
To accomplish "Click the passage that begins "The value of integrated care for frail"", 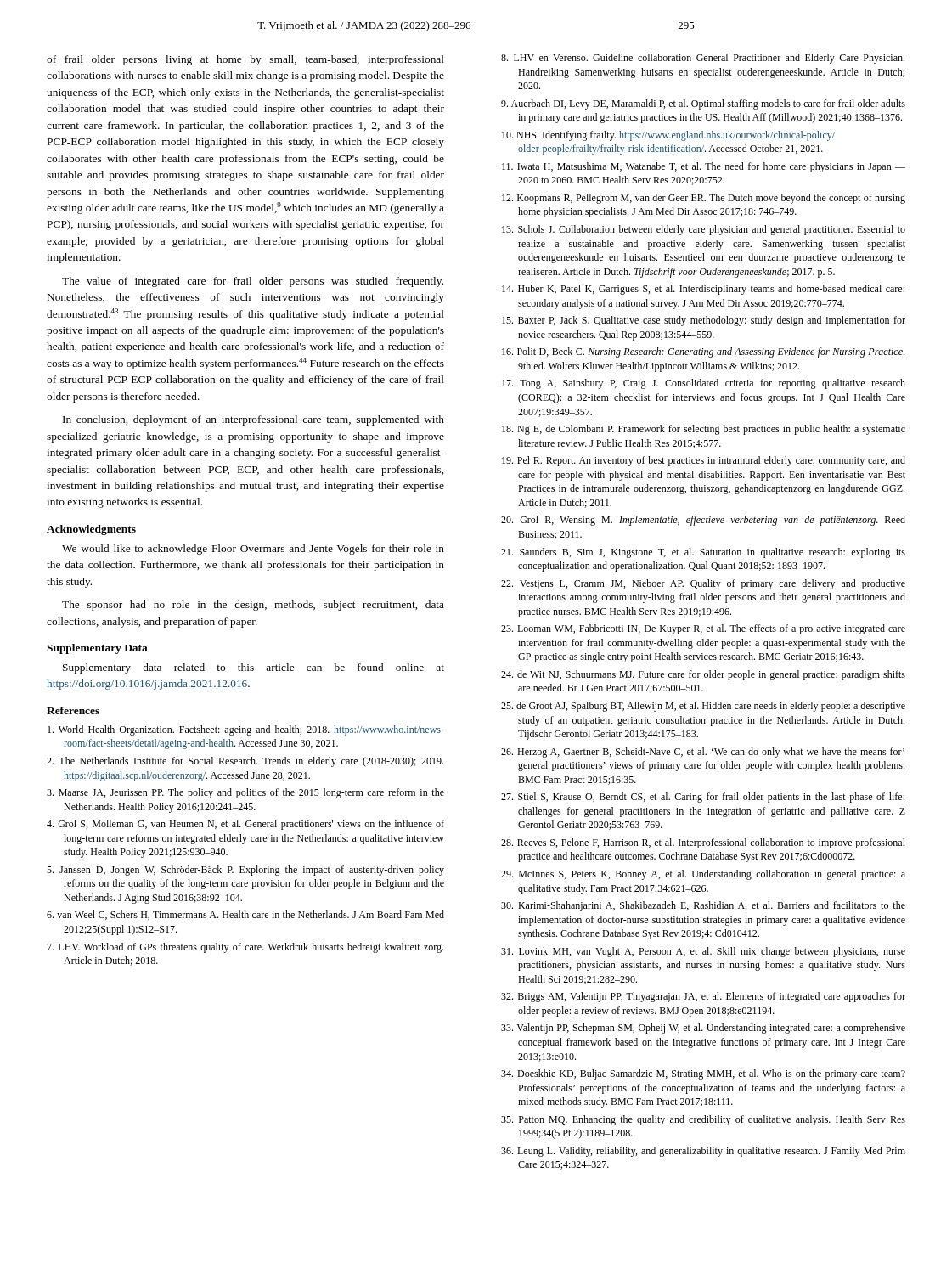I will tap(245, 338).
